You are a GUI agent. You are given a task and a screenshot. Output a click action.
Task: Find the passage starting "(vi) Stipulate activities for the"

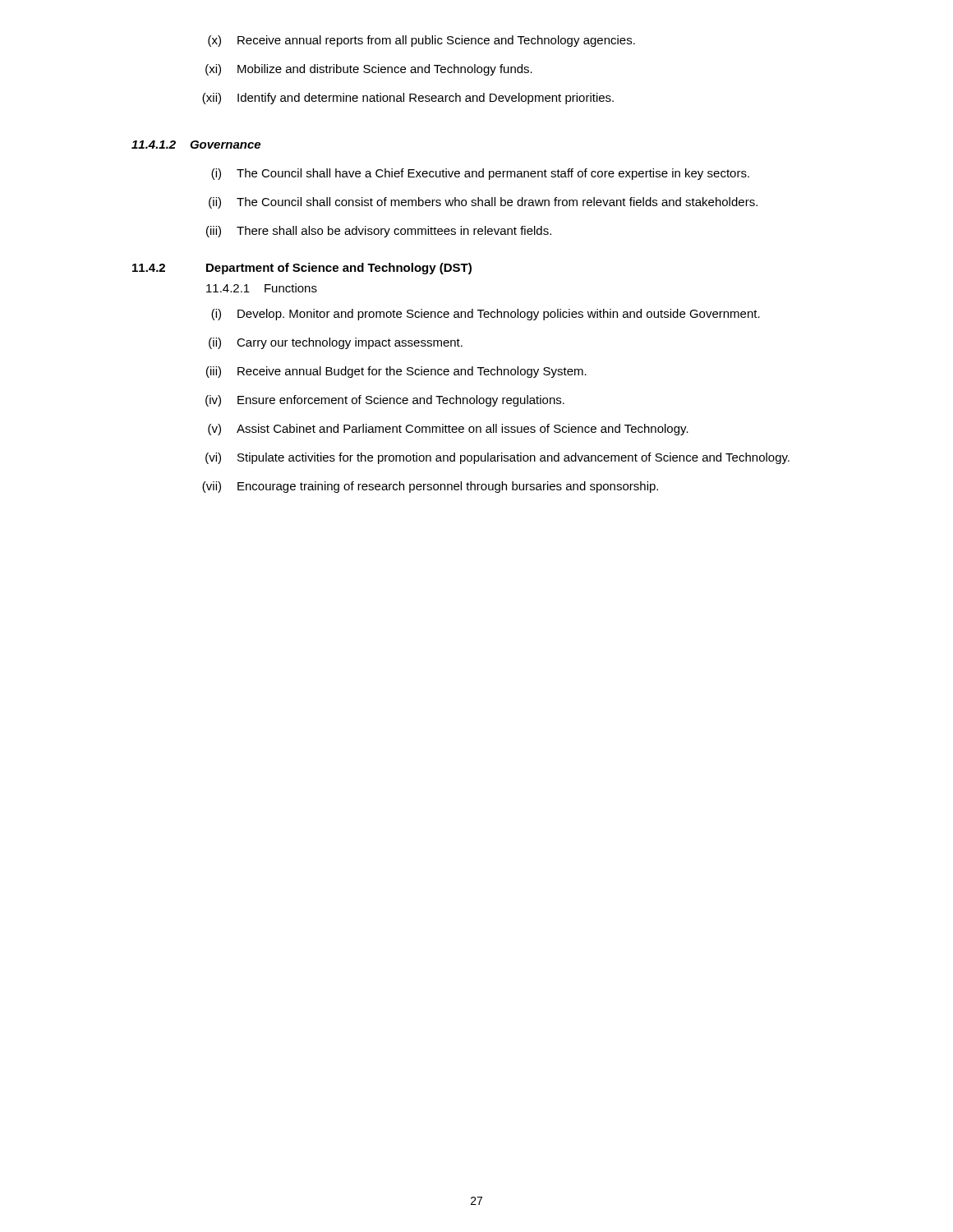click(x=493, y=457)
